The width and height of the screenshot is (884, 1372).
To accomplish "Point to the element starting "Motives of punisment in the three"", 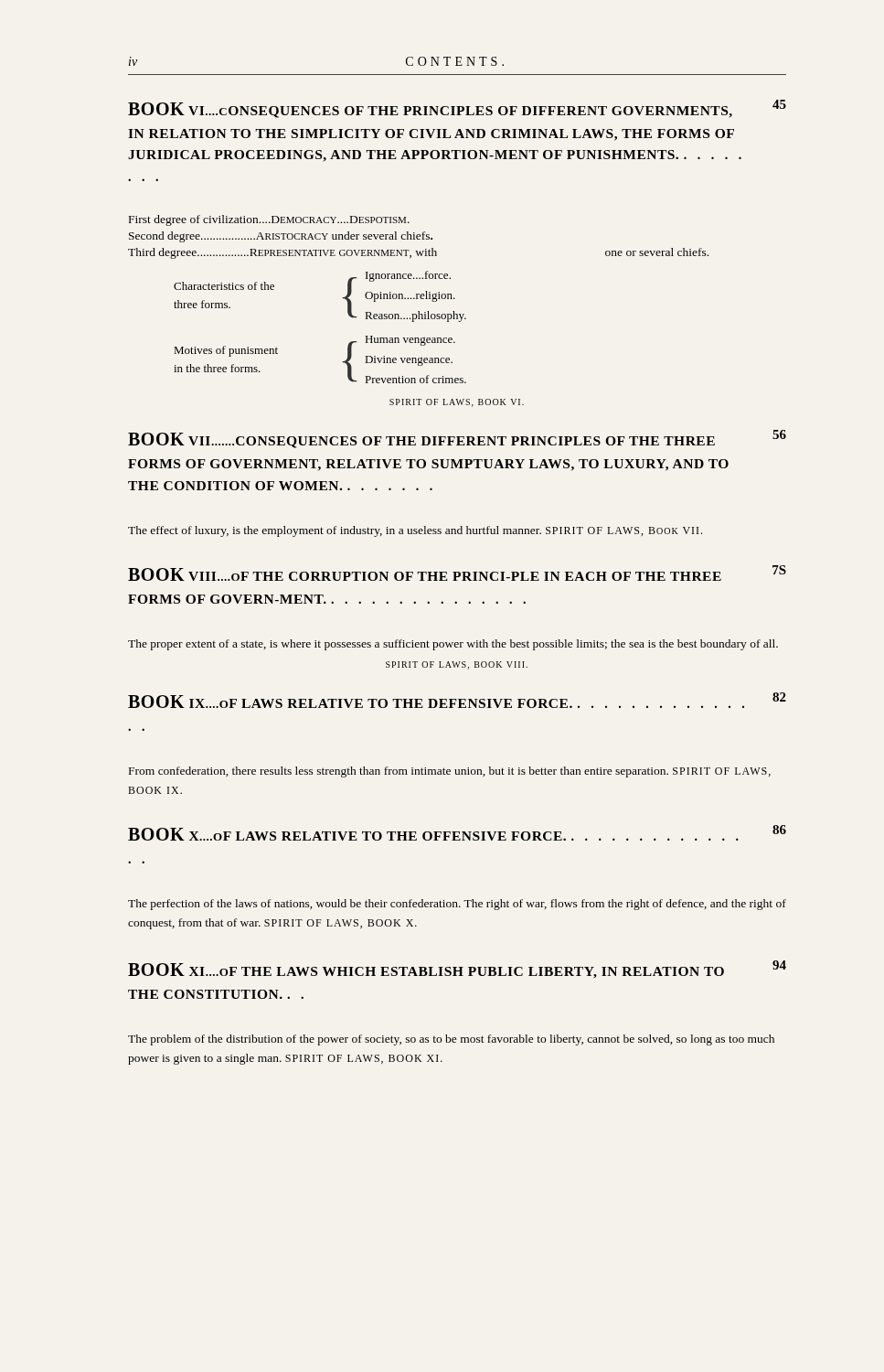I will point(320,360).
